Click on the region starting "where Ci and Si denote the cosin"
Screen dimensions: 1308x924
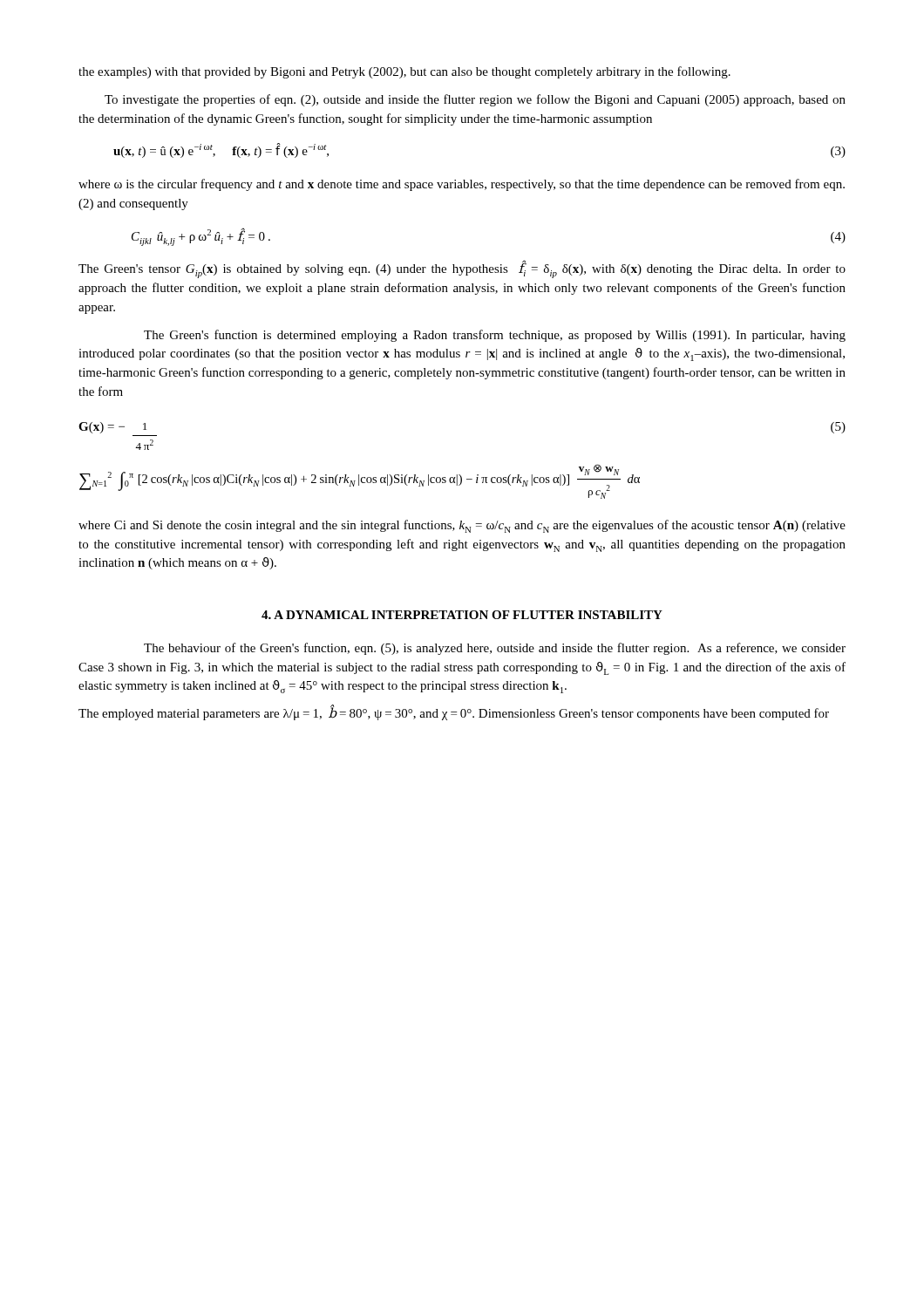tap(462, 544)
